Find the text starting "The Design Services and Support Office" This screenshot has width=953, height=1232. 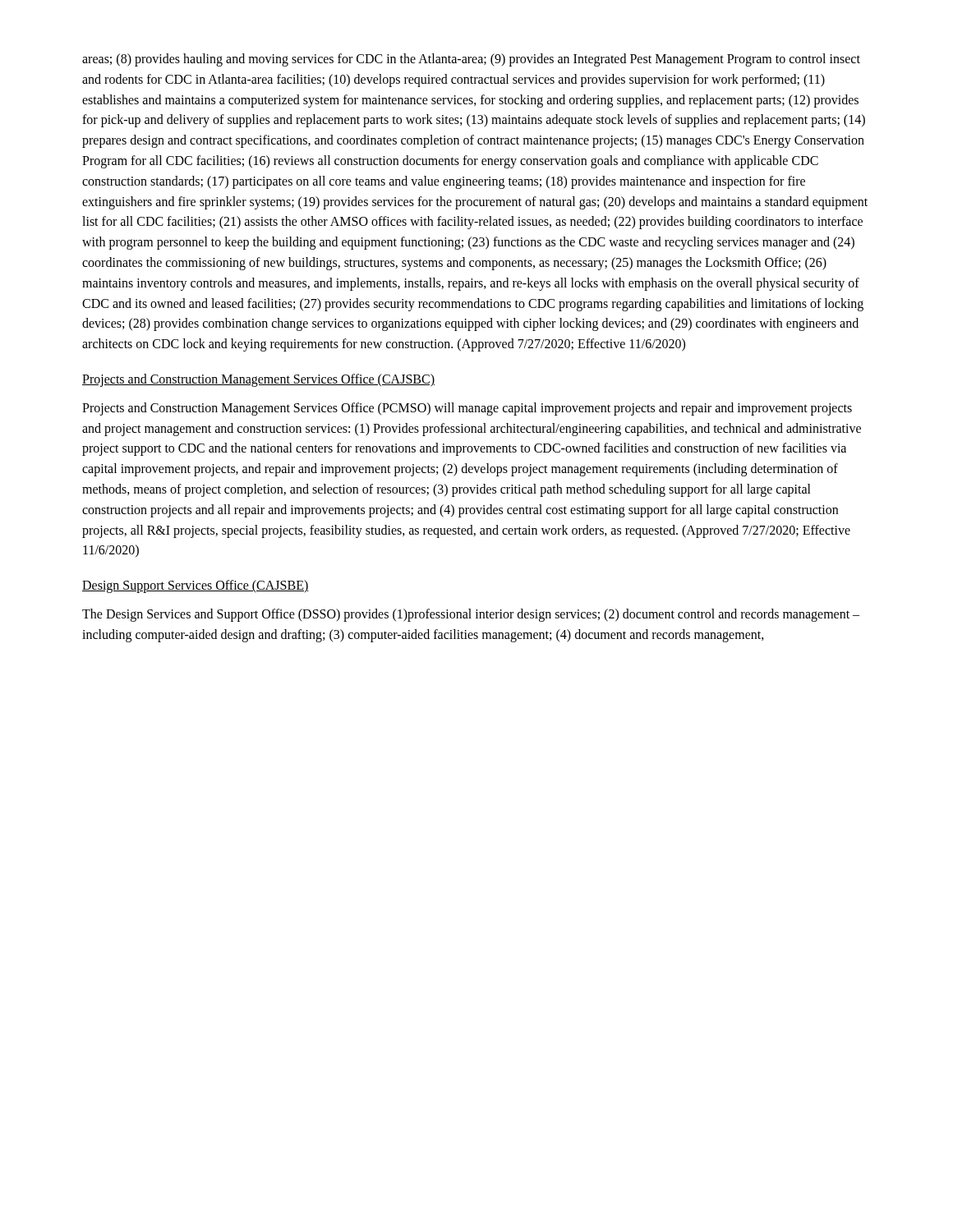point(471,624)
